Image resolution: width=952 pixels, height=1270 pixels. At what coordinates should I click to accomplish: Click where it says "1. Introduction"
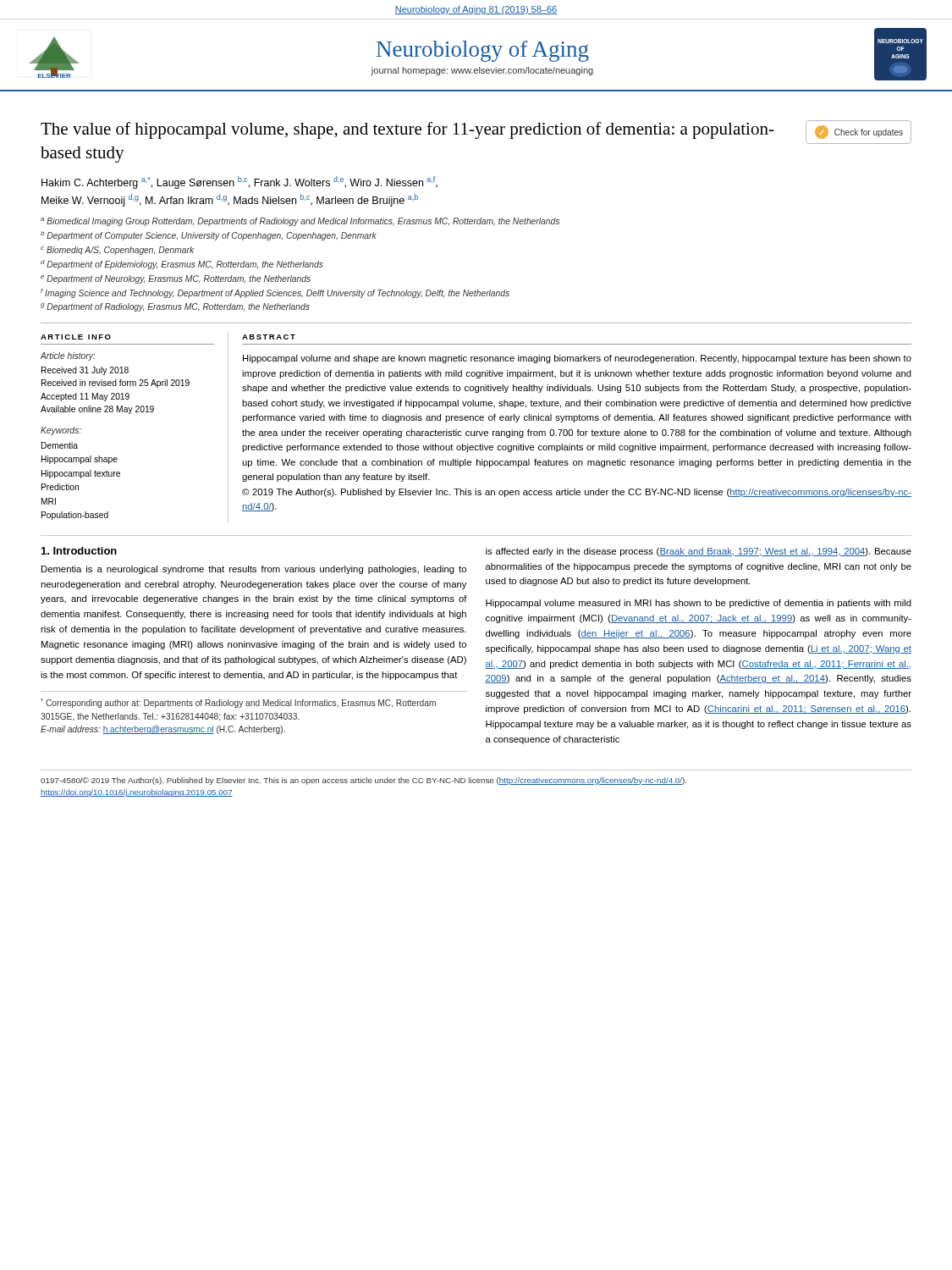[x=79, y=551]
